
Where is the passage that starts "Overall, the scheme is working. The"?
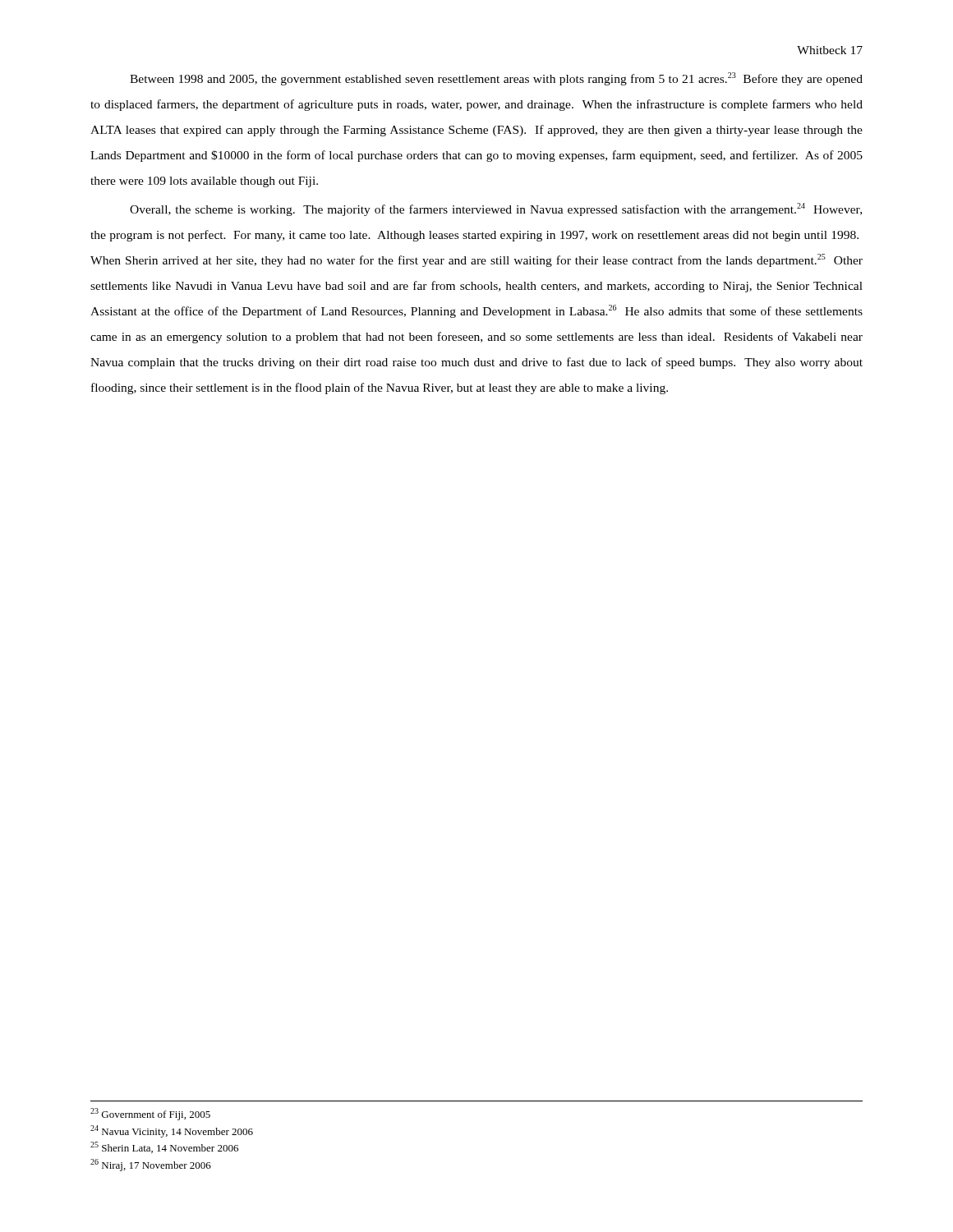[x=476, y=298]
